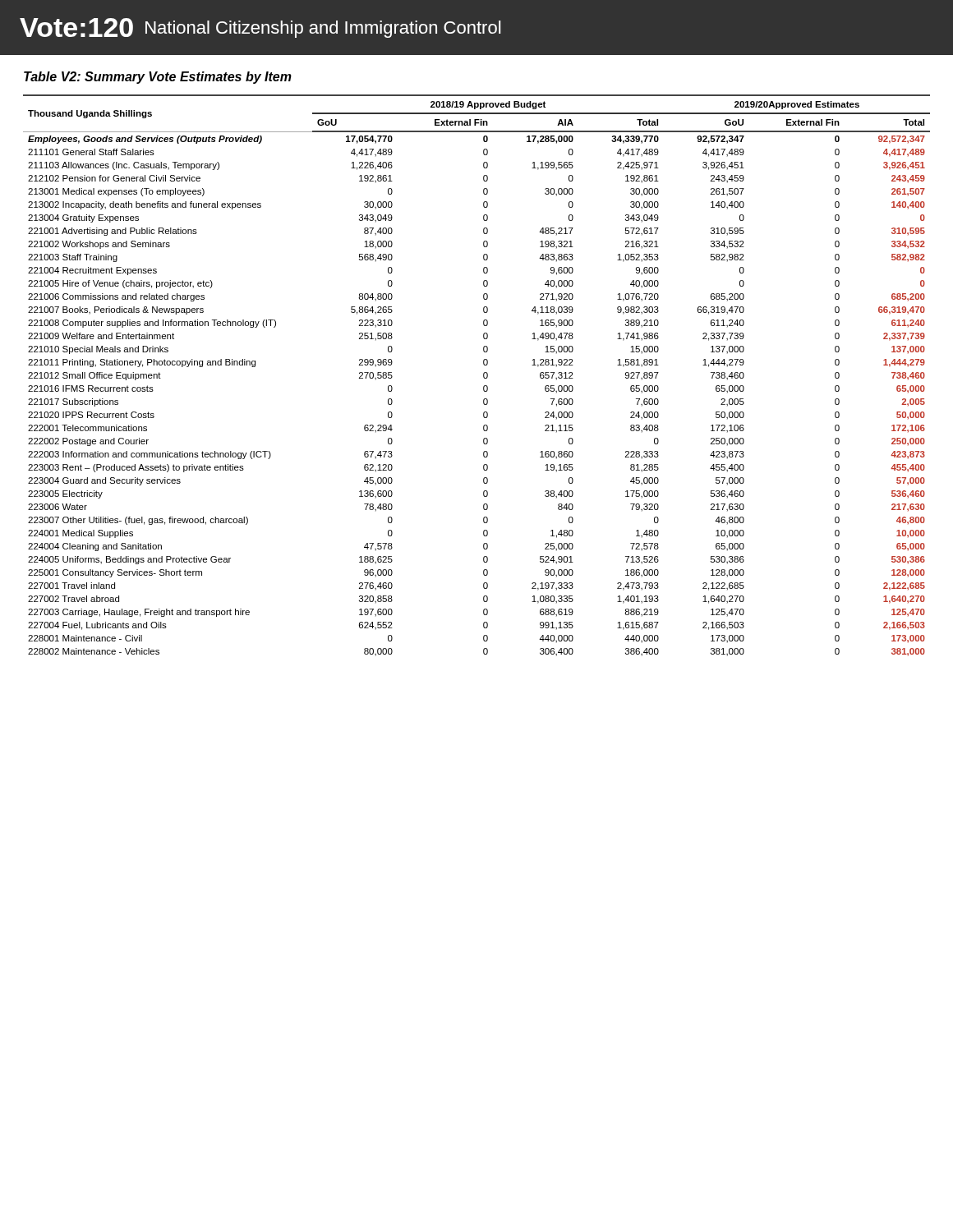Select the table that reads "212102 Pension for General Civil"
Image resolution: width=953 pixels, height=1232 pixels.
click(476, 376)
